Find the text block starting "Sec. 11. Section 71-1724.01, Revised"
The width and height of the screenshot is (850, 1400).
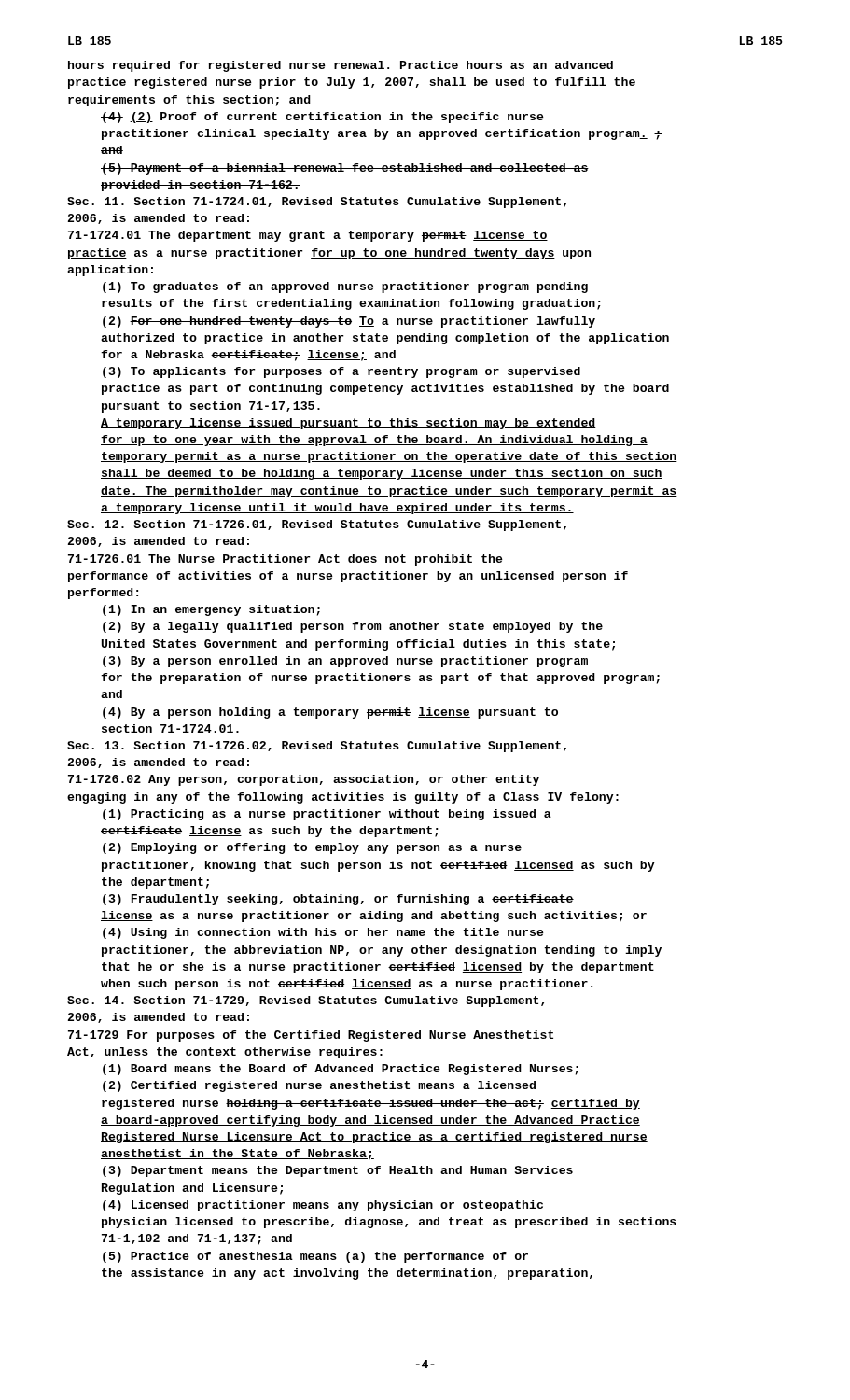click(425, 211)
